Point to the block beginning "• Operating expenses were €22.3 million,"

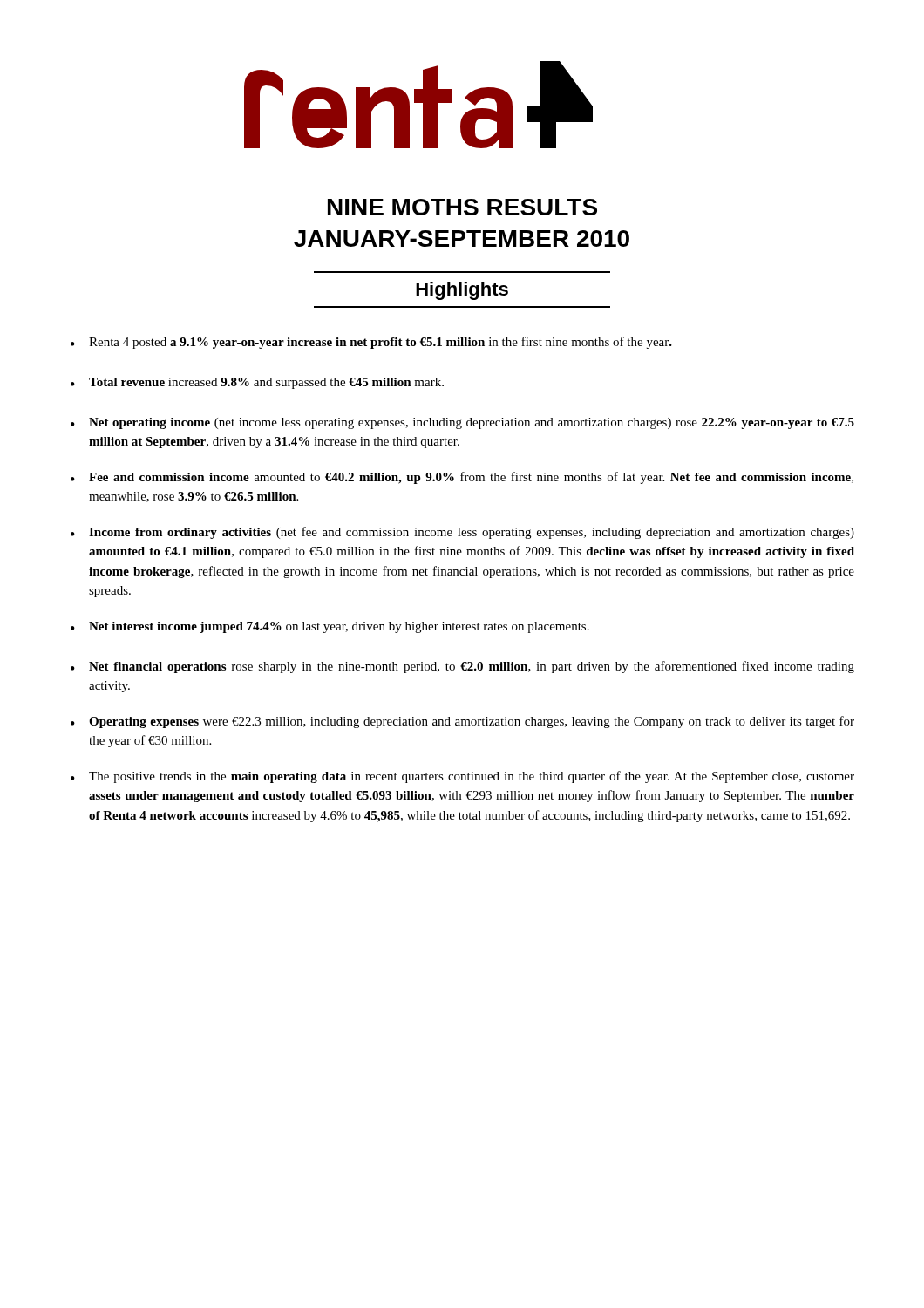(462, 731)
